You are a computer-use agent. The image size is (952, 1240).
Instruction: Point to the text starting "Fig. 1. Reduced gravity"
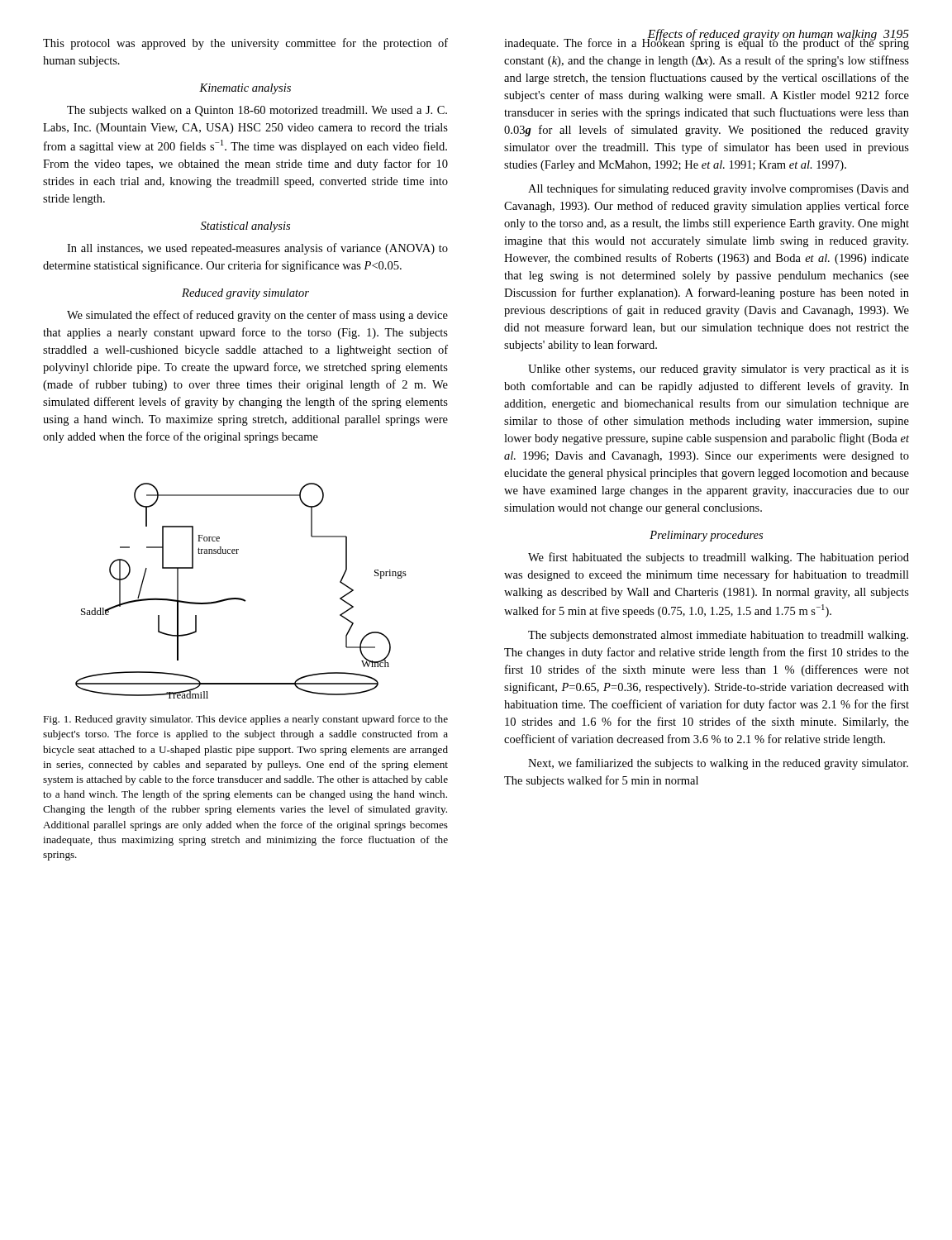(245, 787)
